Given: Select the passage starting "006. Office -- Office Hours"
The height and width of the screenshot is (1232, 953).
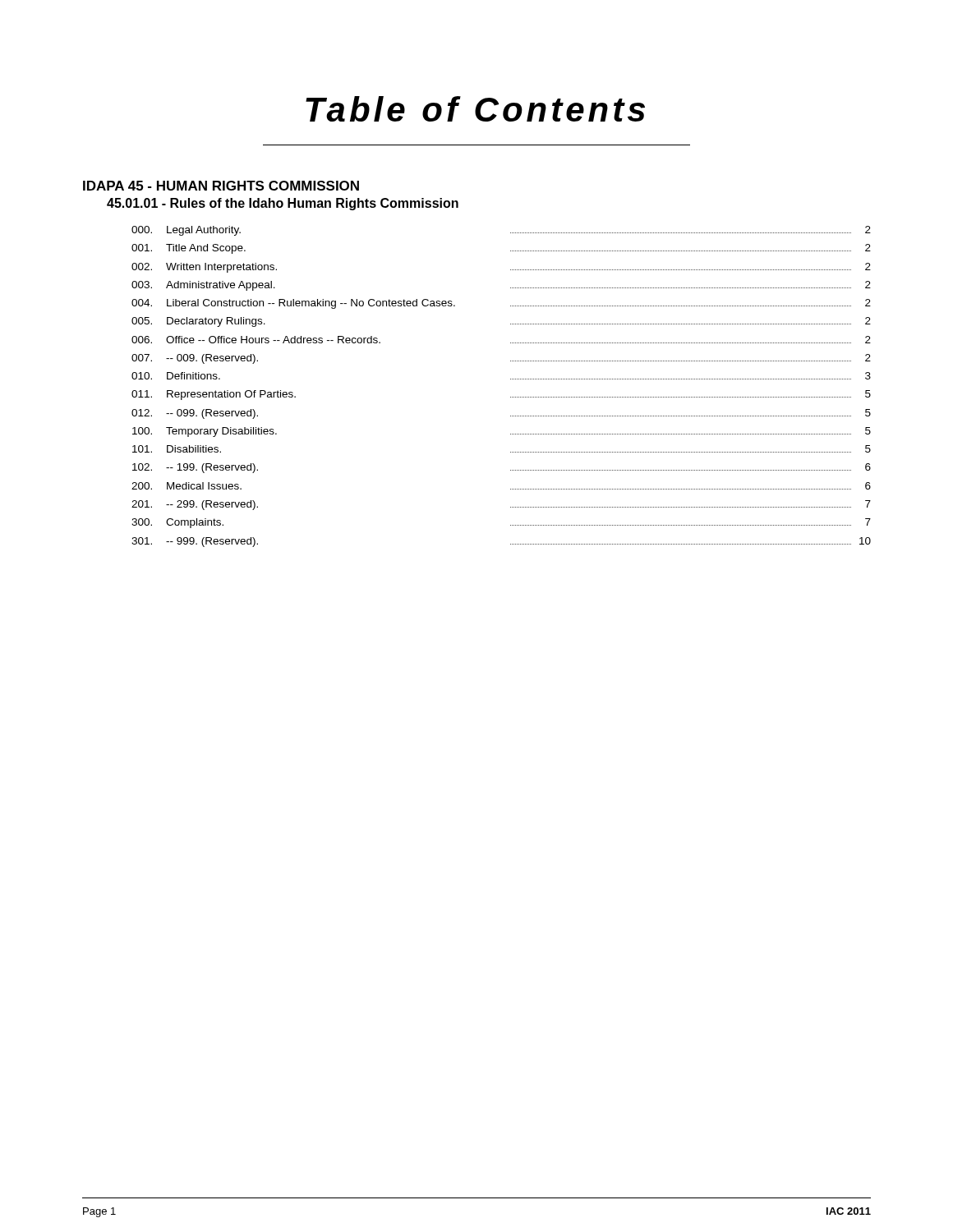Looking at the screenshot, I should point(501,340).
